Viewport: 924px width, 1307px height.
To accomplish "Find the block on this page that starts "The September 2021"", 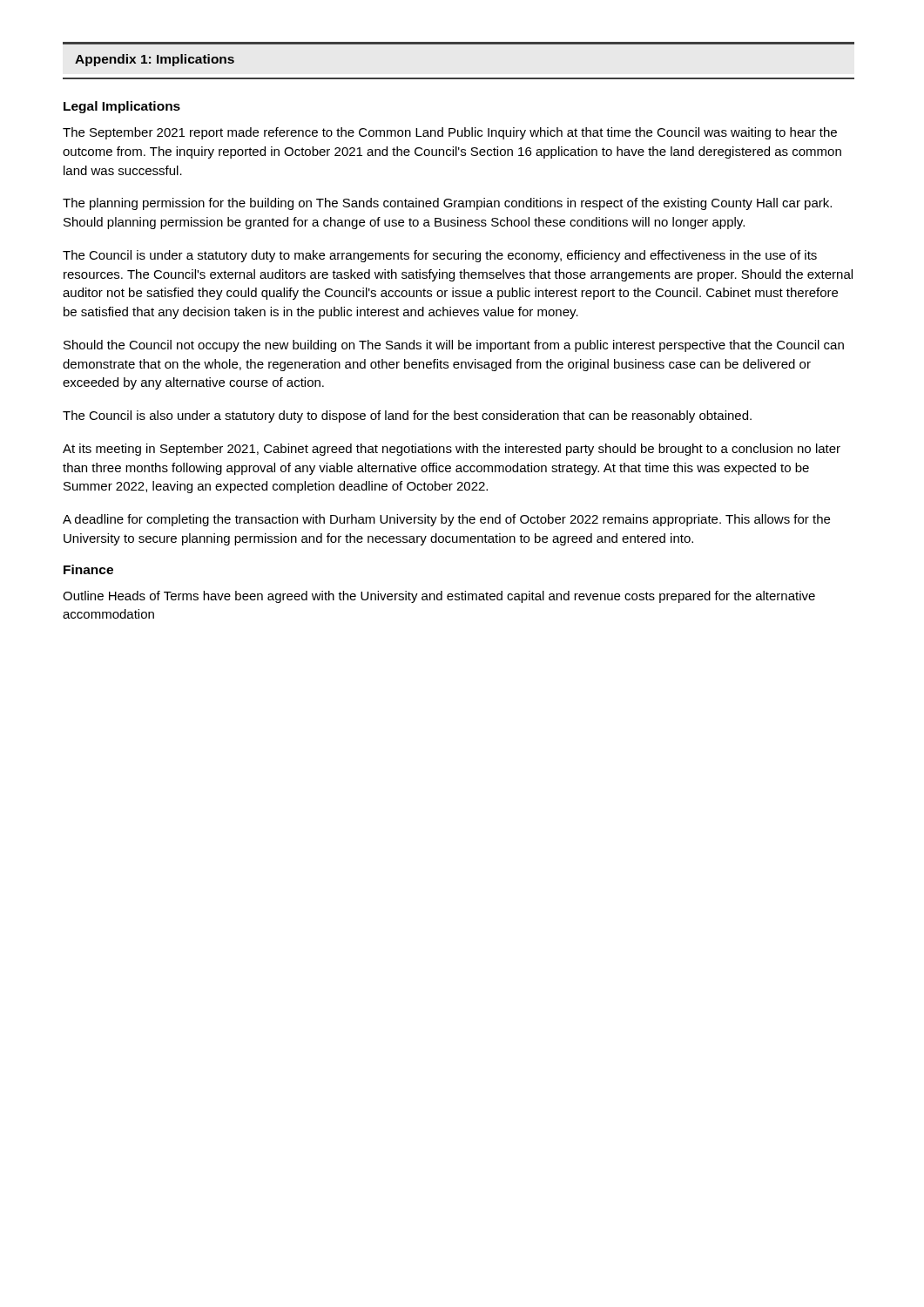I will pyautogui.click(x=452, y=151).
